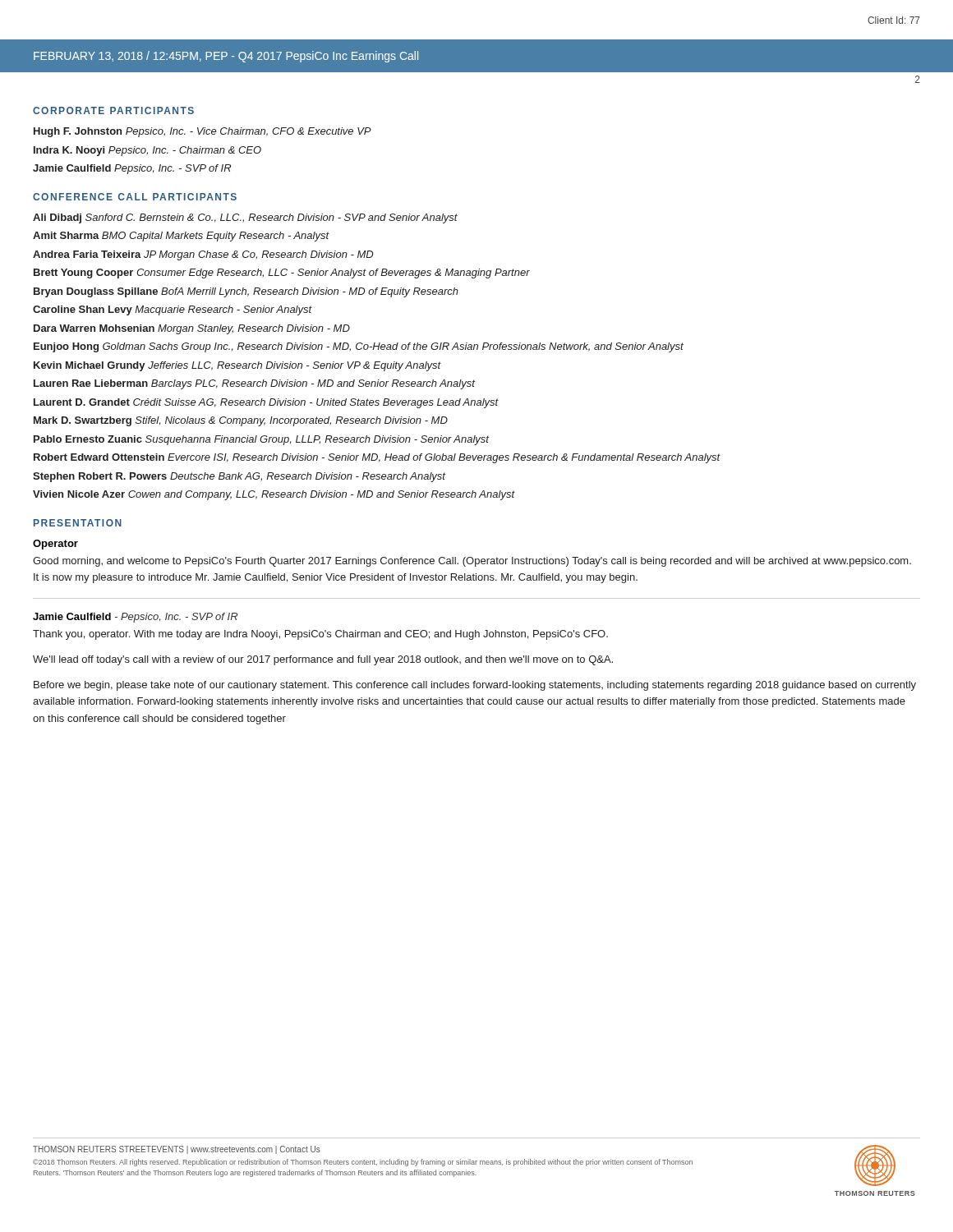The image size is (953, 1232).
Task: Locate the list item that reads "Laurent D. Grandet Crédit"
Action: (265, 402)
